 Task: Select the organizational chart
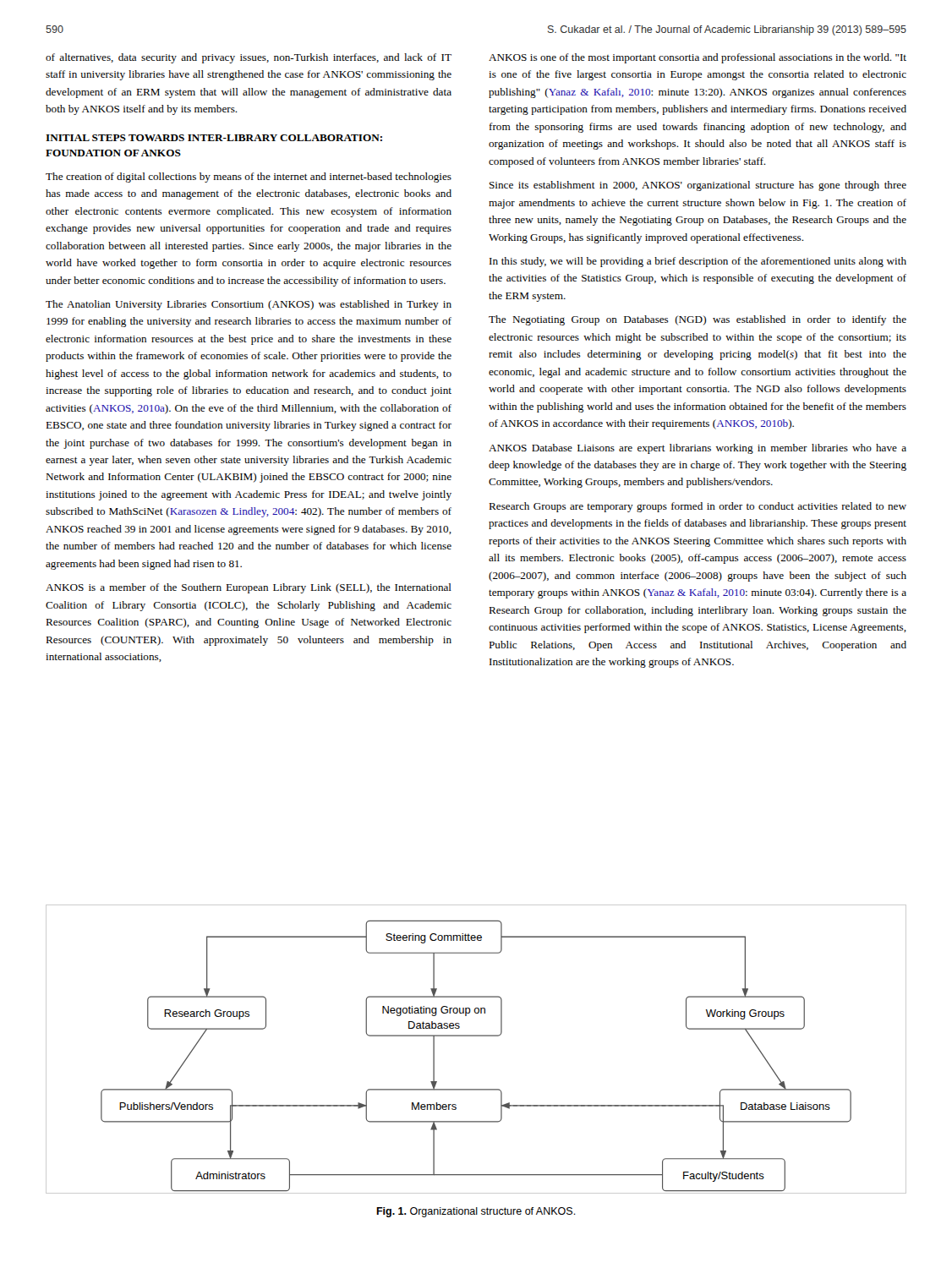pos(476,1049)
